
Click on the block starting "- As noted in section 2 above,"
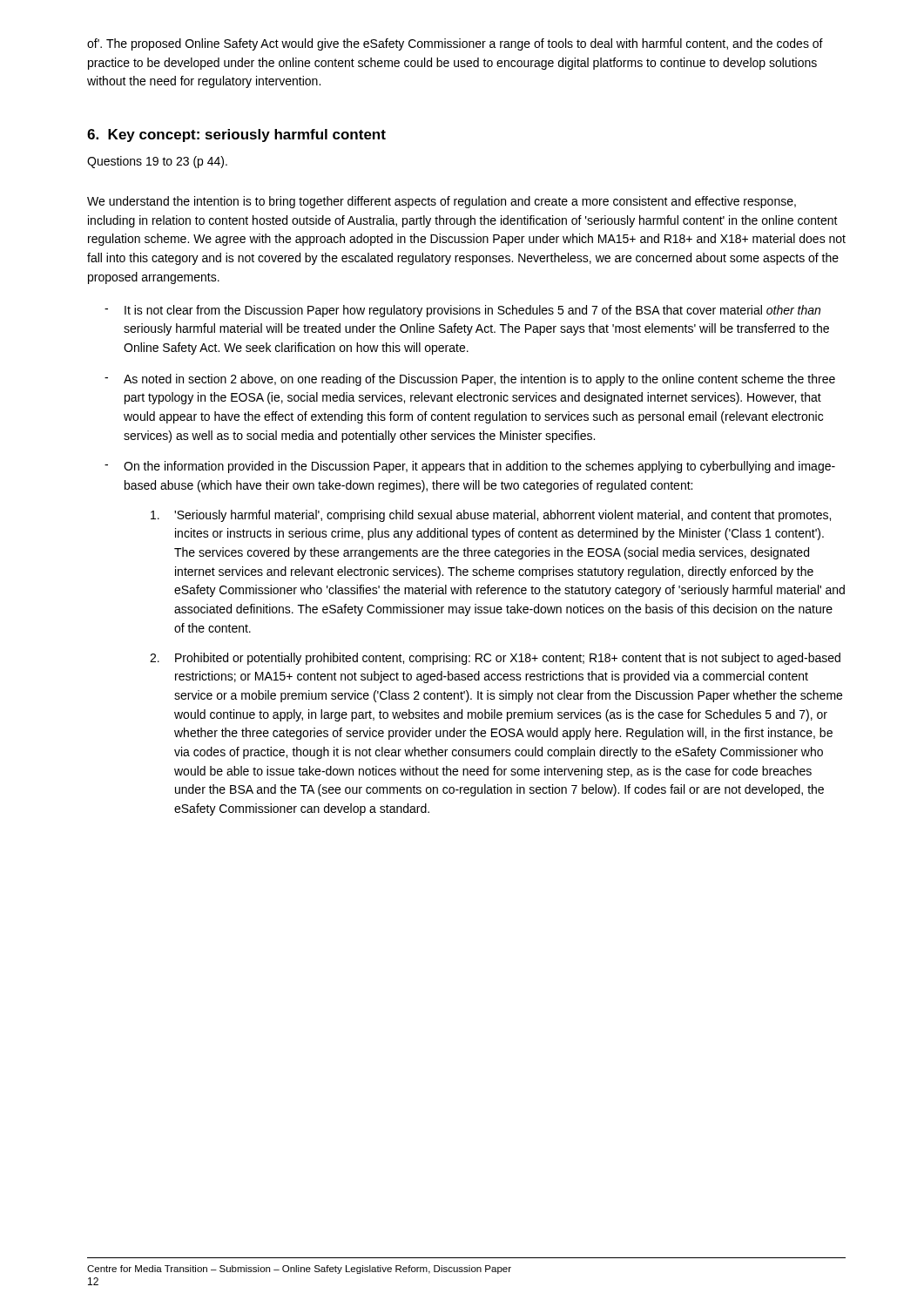click(475, 408)
